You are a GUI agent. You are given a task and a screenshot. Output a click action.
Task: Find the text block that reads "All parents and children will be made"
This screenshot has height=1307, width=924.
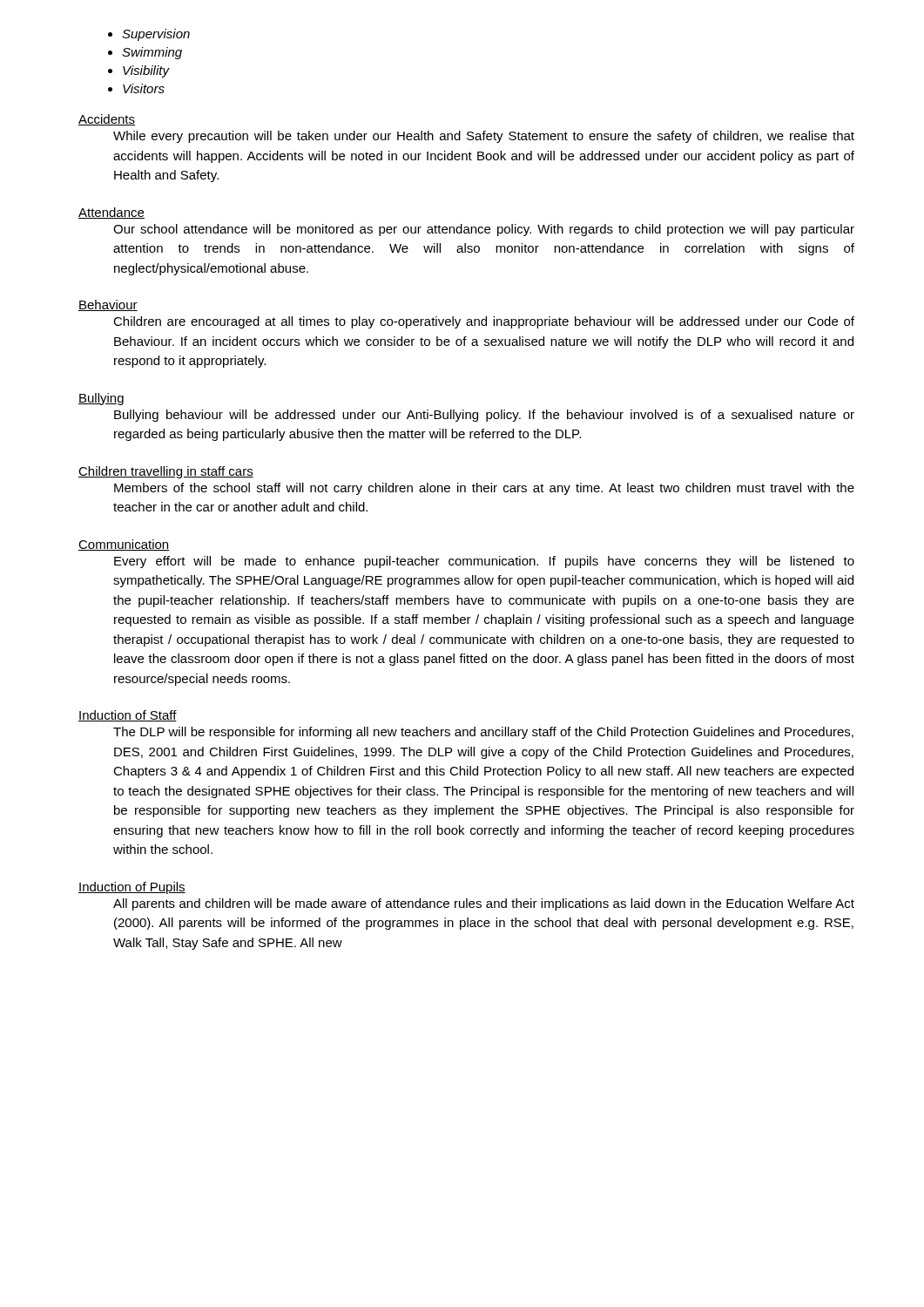[x=484, y=922]
